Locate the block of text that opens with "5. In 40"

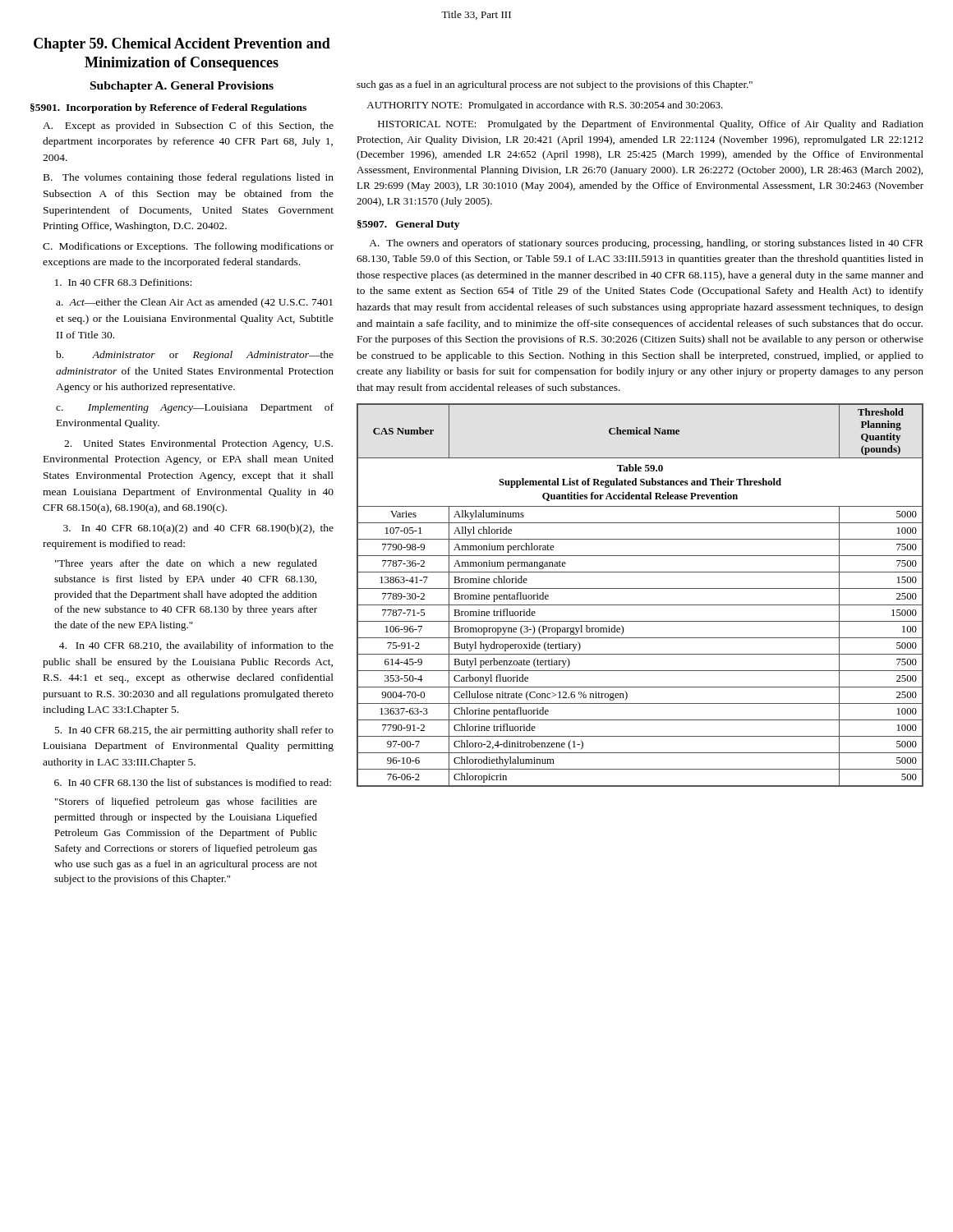pos(188,746)
